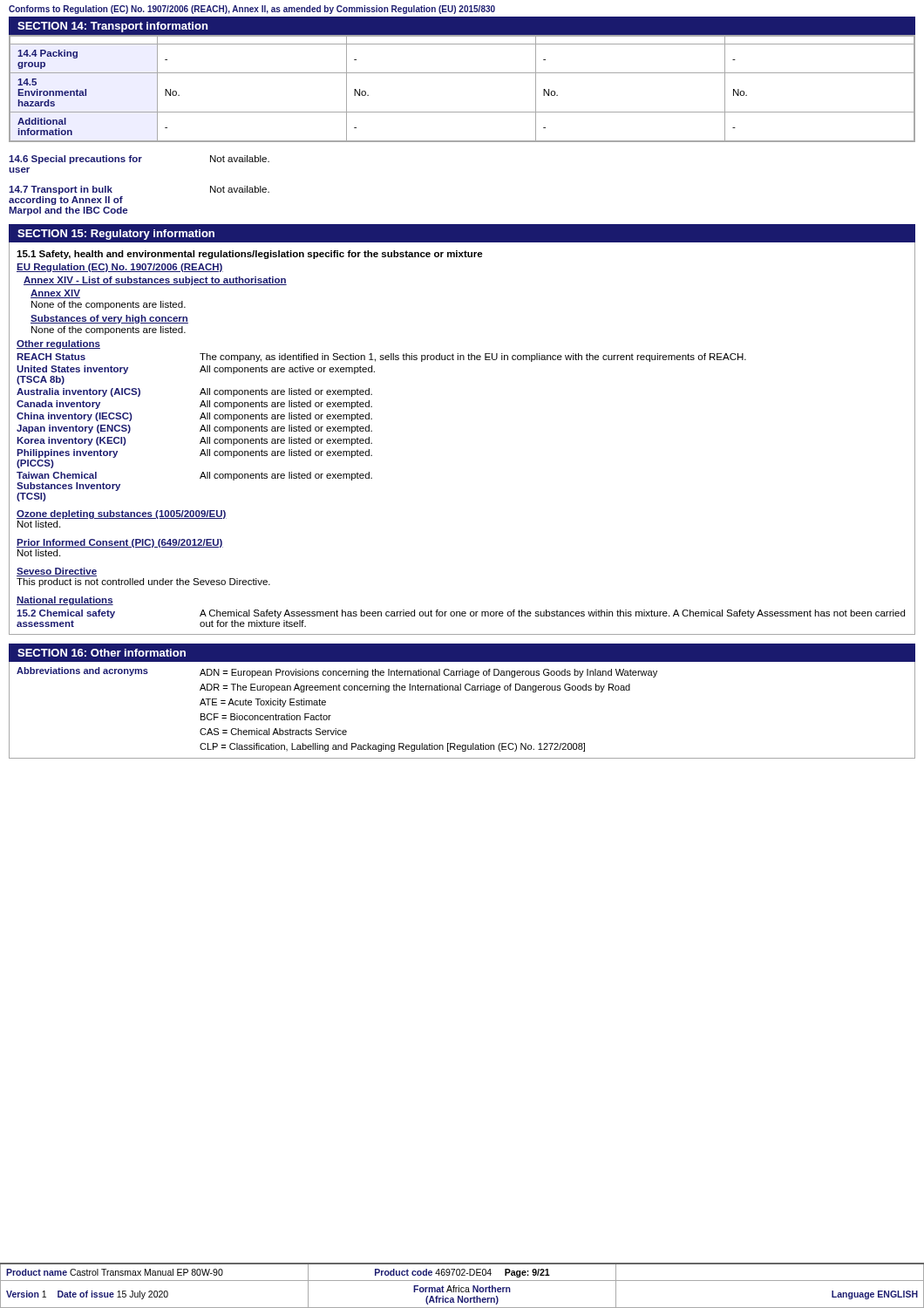Select the passage starting "Japan inventory (ENCS) All components are listed"

tap(76, 429)
